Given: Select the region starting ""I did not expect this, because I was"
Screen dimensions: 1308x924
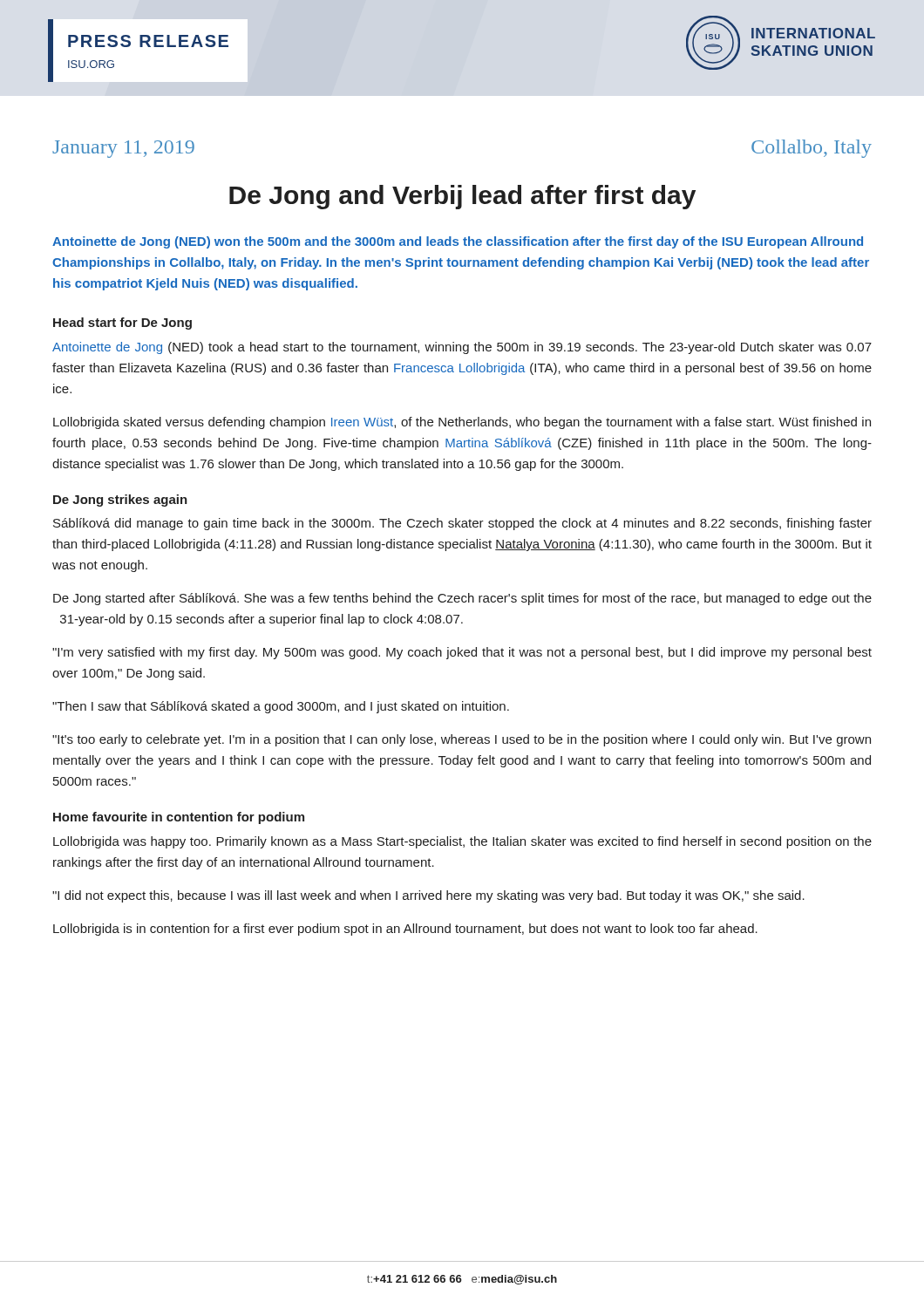Looking at the screenshot, I should [x=429, y=895].
